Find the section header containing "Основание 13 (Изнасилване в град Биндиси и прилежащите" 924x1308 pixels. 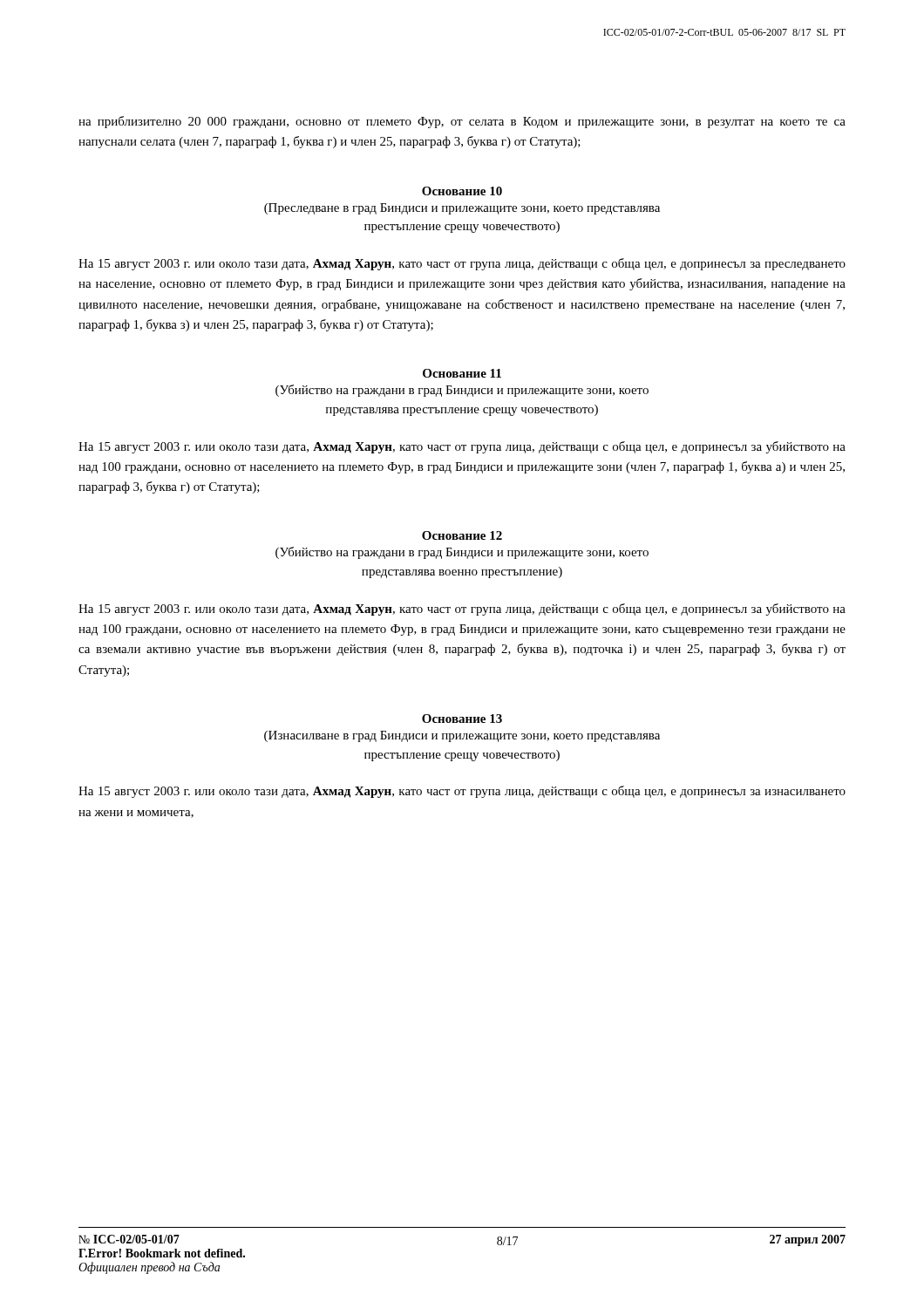(462, 738)
